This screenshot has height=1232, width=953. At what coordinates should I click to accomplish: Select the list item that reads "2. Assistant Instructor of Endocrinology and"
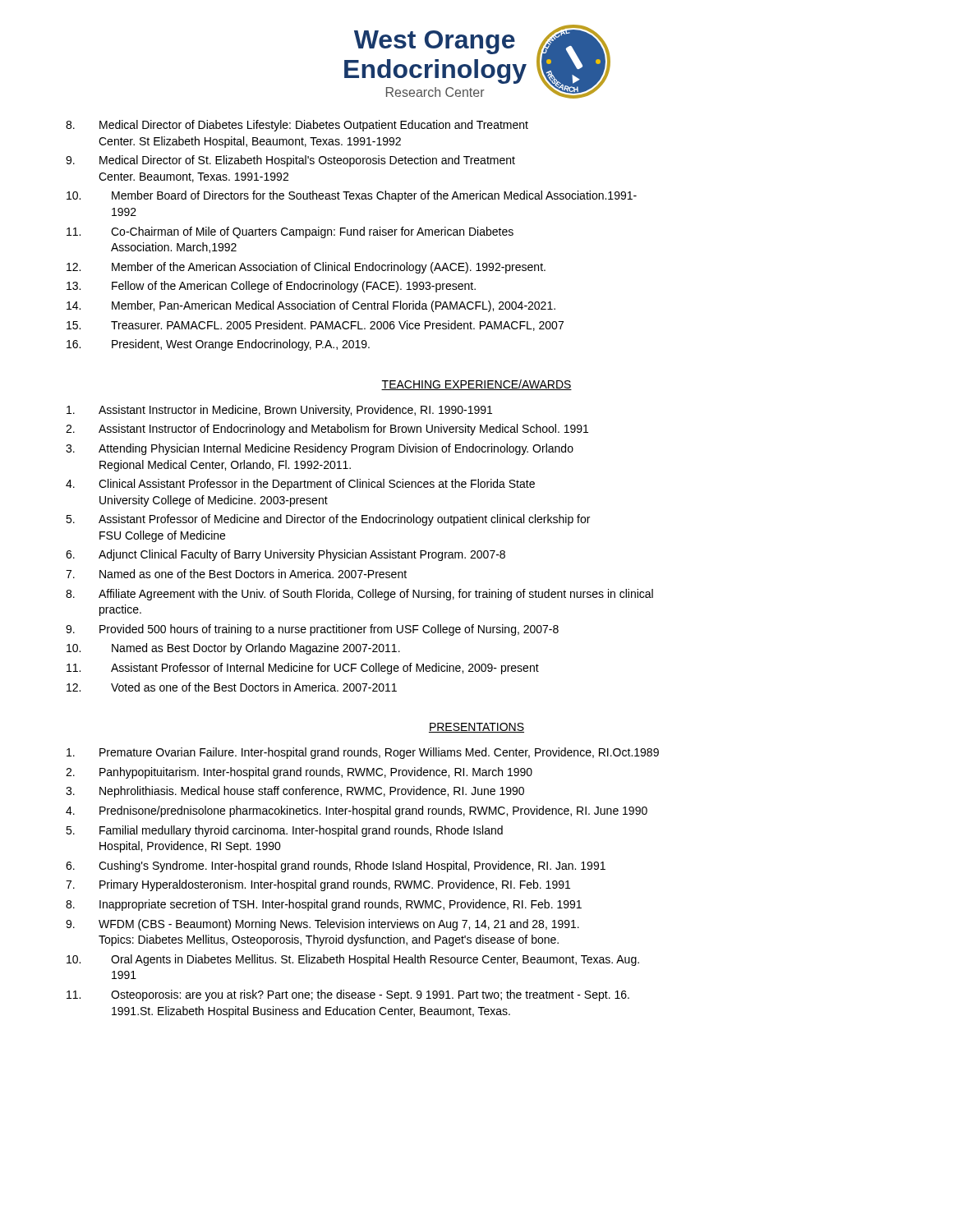coord(476,430)
